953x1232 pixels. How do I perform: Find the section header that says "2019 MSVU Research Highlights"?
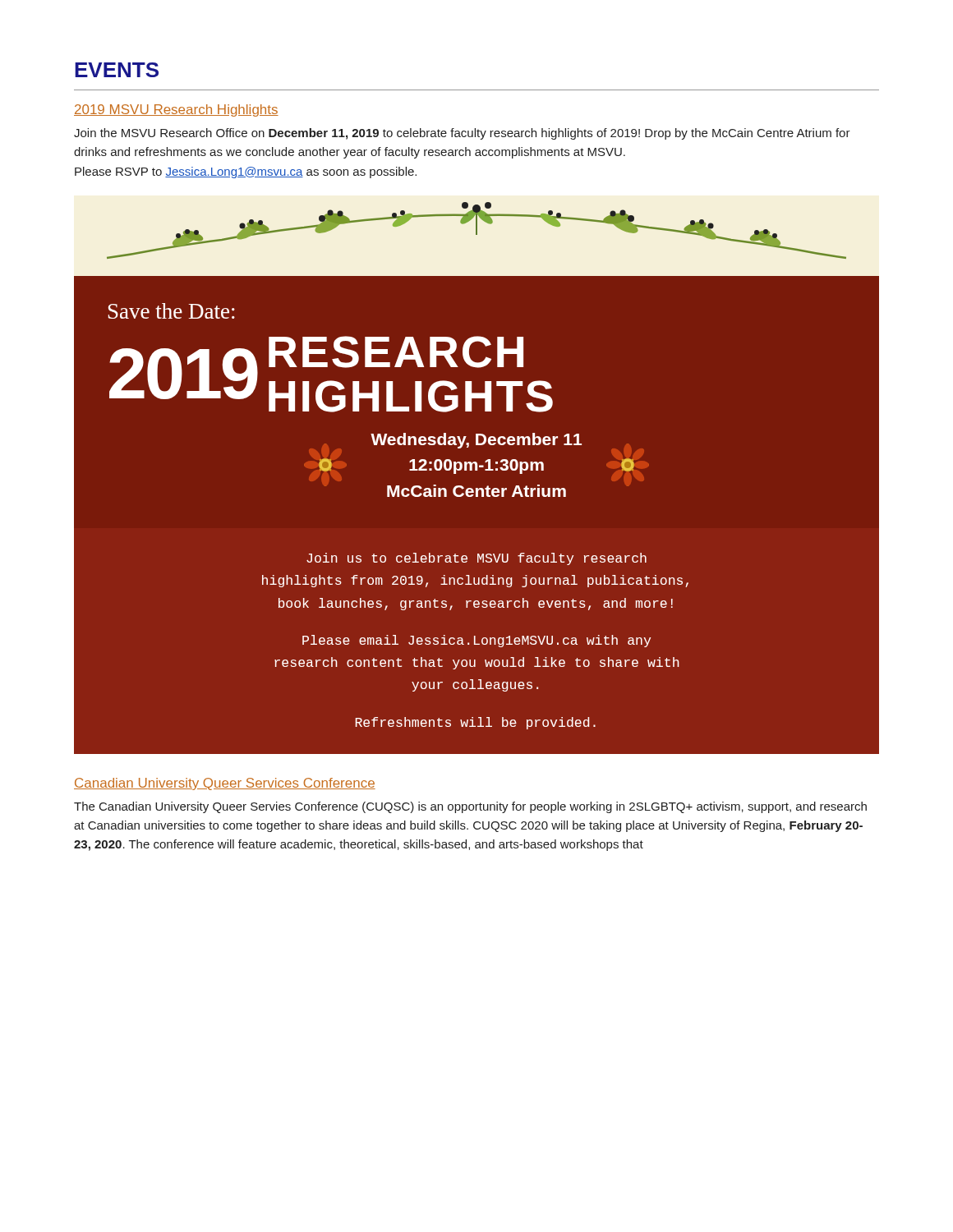tap(176, 110)
